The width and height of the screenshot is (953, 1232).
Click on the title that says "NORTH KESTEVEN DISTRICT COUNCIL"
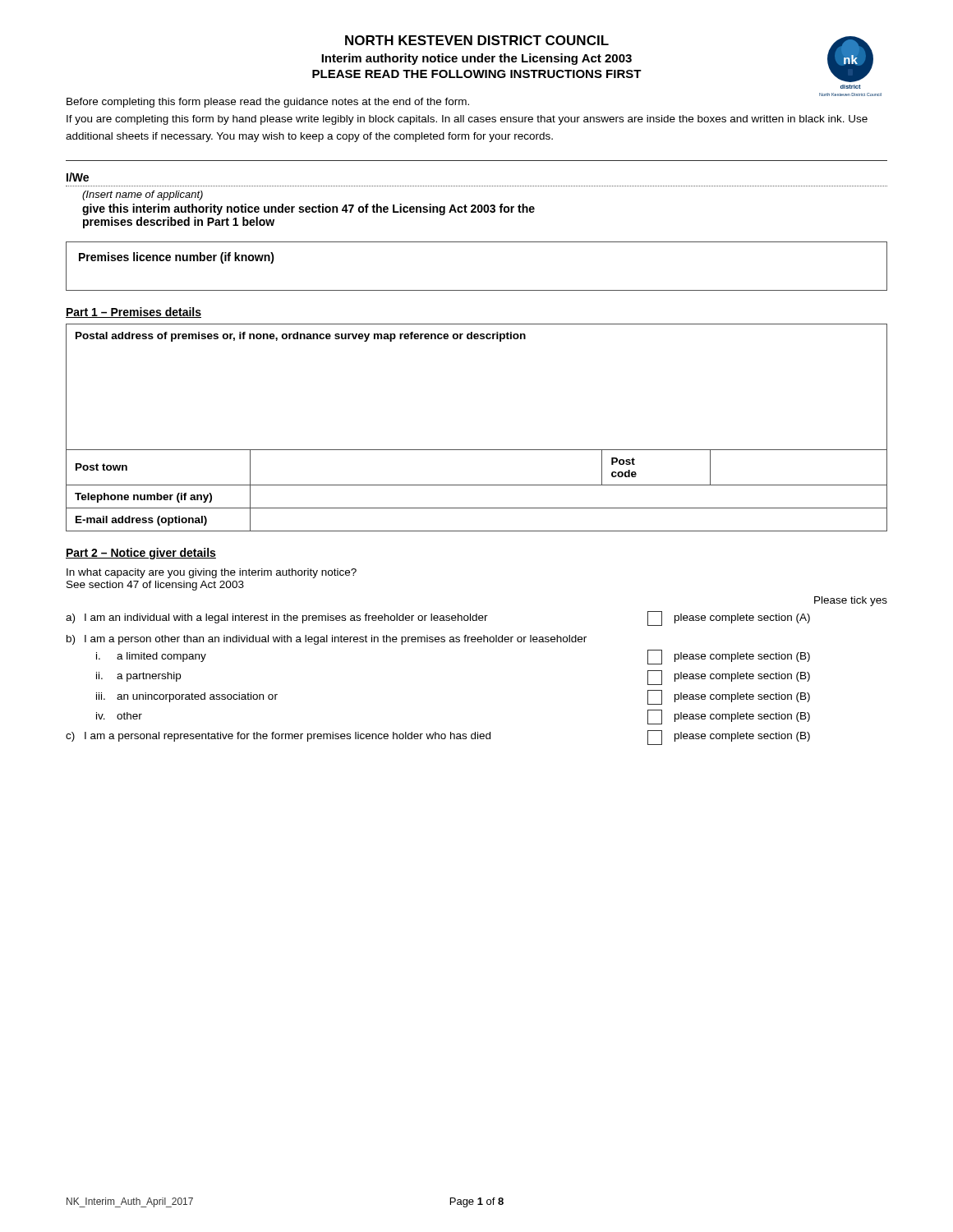[476, 41]
